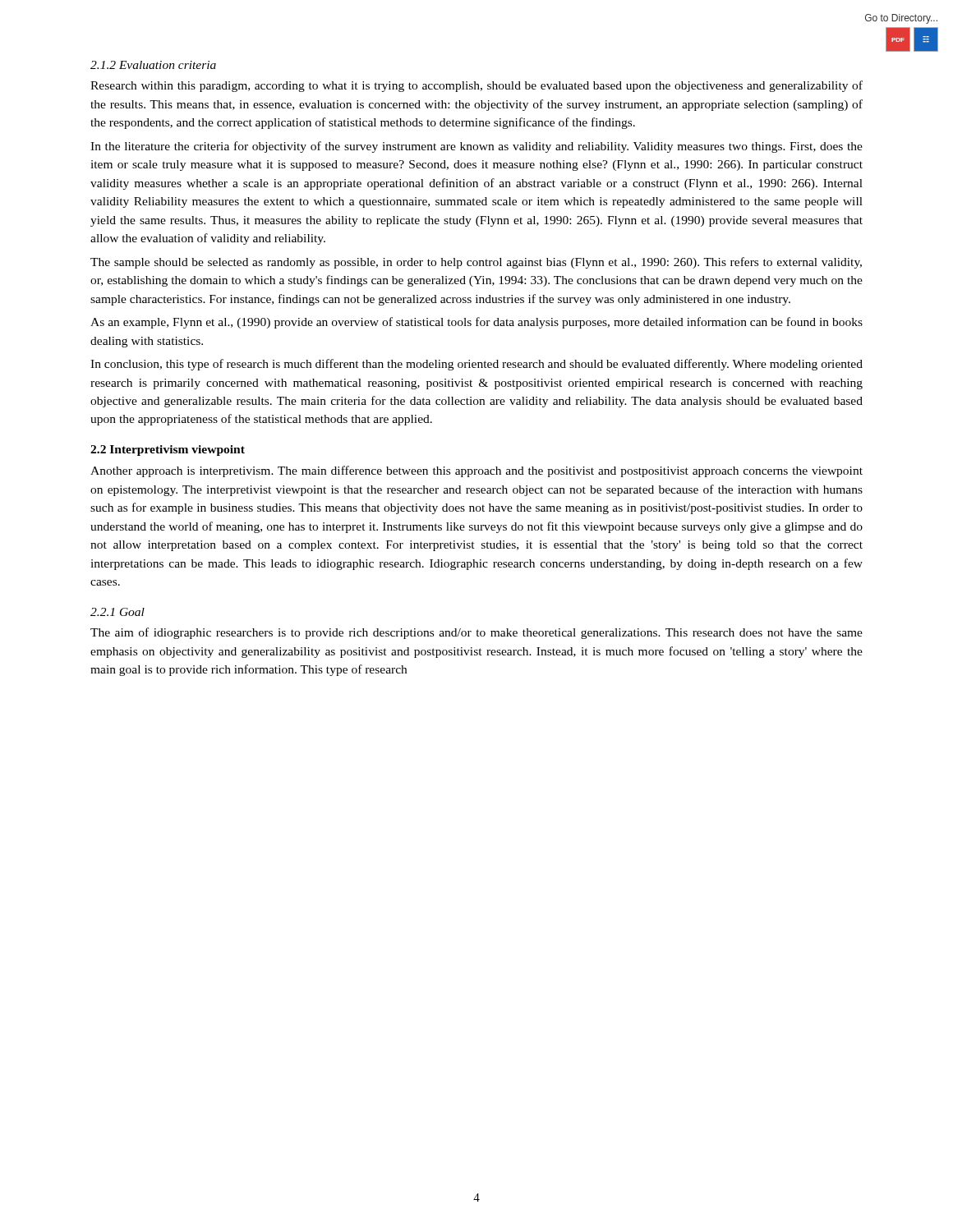This screenshot has width=953, height=1232.
Task: Point to the block beginning "In the literature the criteria for objectivity"
Action: pyautogui.click(x=476, y=192)
